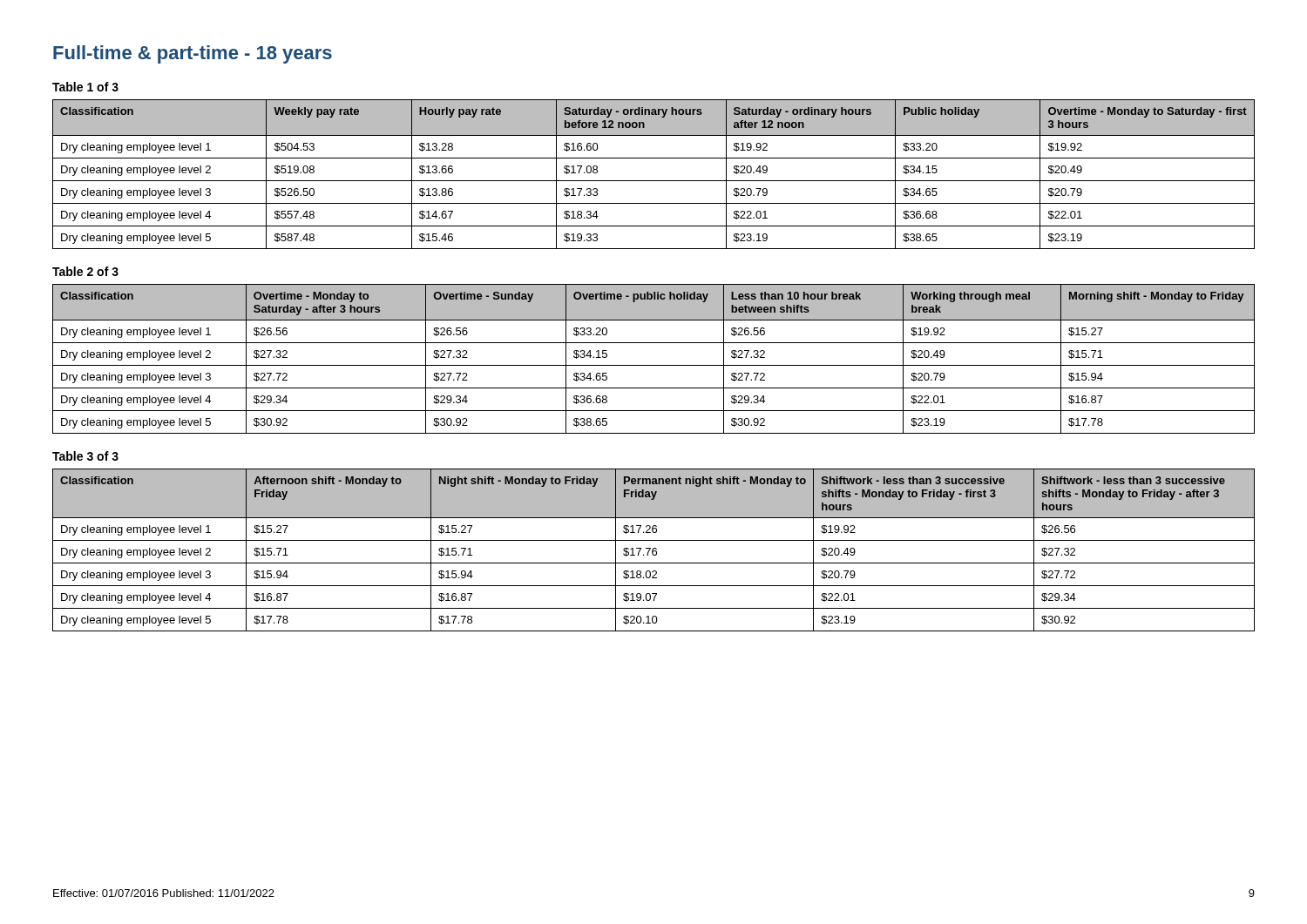Find the title
1307x924 pixels.
192,53
